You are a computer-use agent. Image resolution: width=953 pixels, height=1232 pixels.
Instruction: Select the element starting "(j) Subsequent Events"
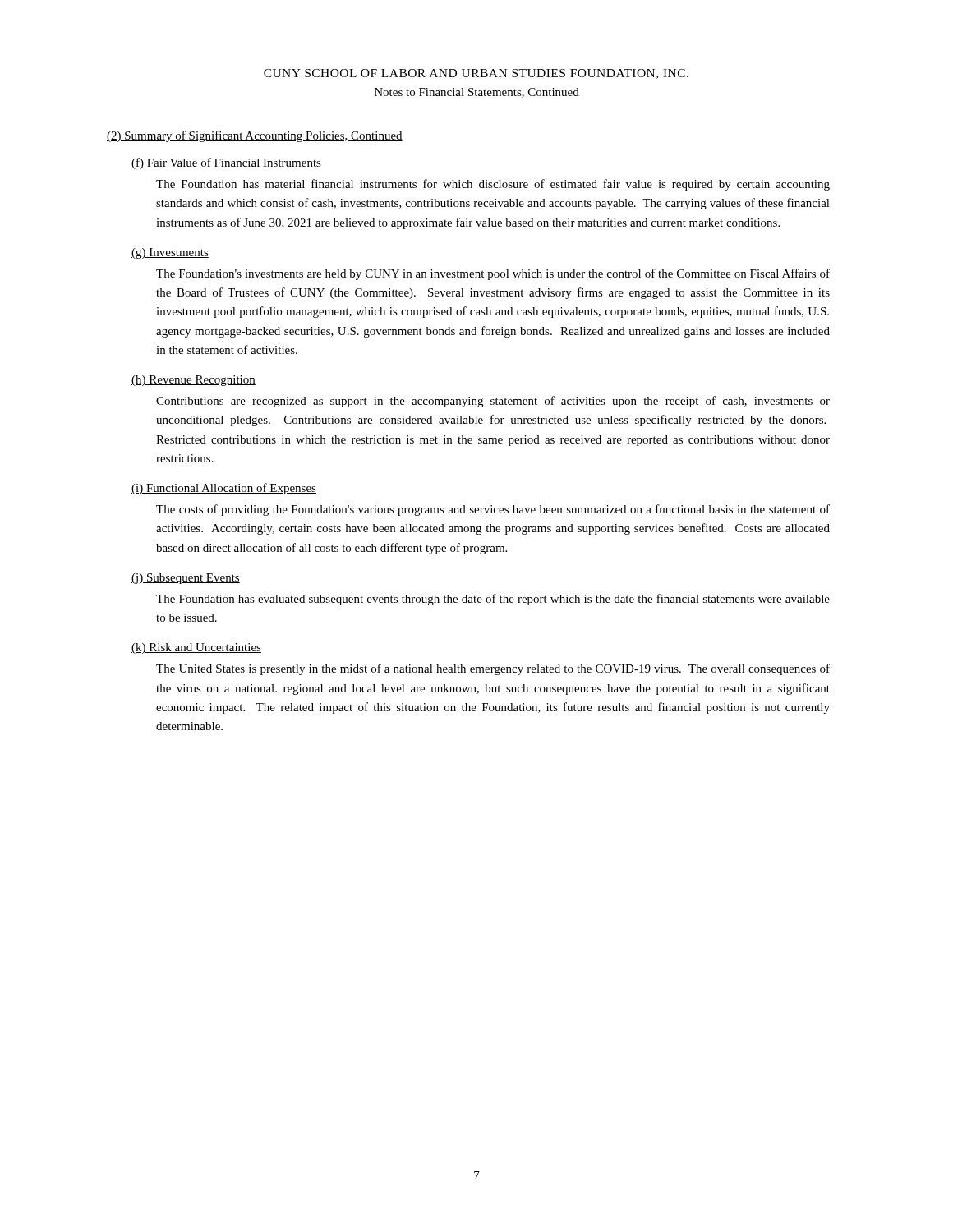point(186,577)
